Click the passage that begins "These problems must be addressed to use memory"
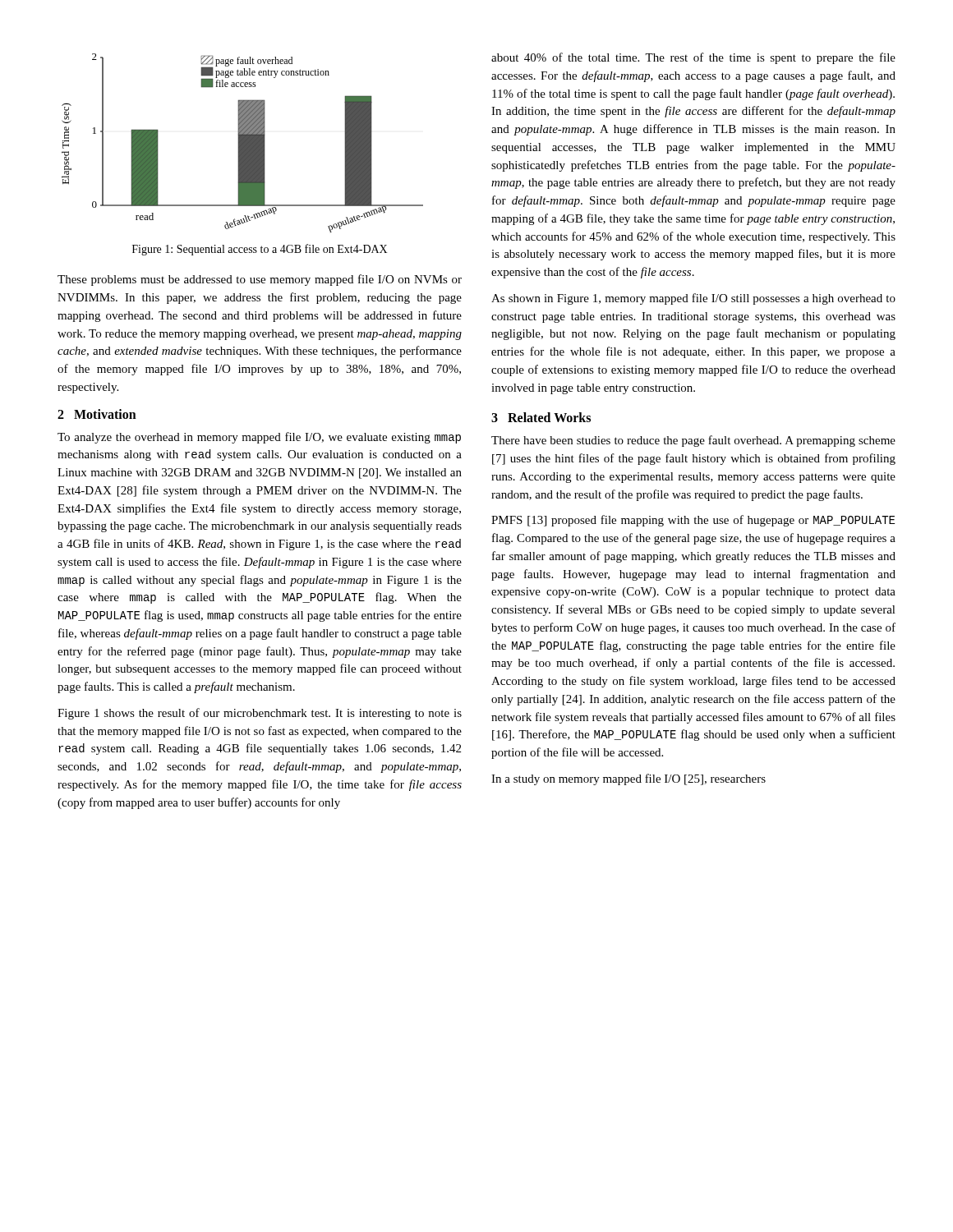This screenshot has width=953, height=1232. coord(260,334)
